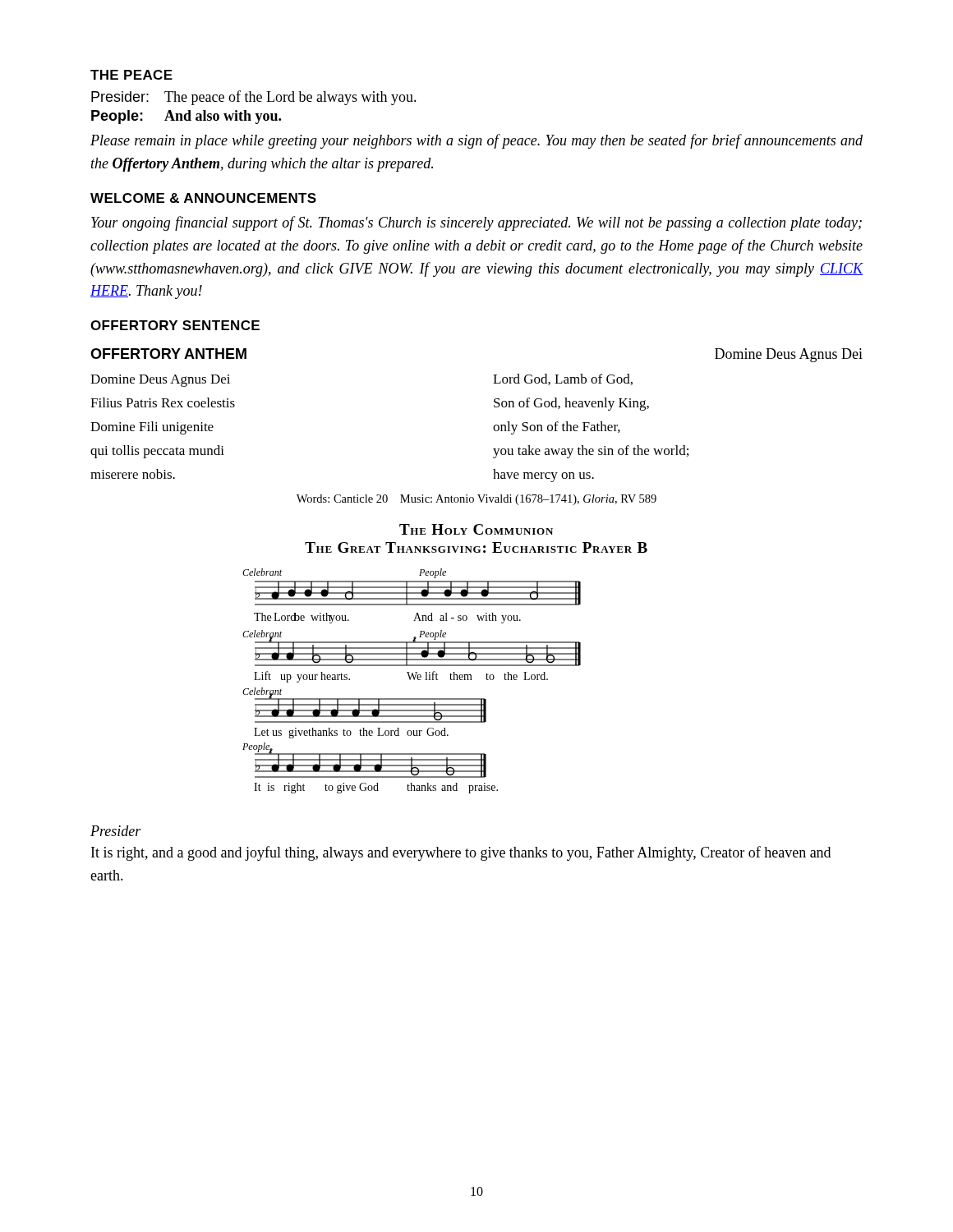Select the section header that reads "WELCOME & ANNOUNCEMENTS"
The height and width of the screenshot is (1232, 953).
[x=203, y=198]
